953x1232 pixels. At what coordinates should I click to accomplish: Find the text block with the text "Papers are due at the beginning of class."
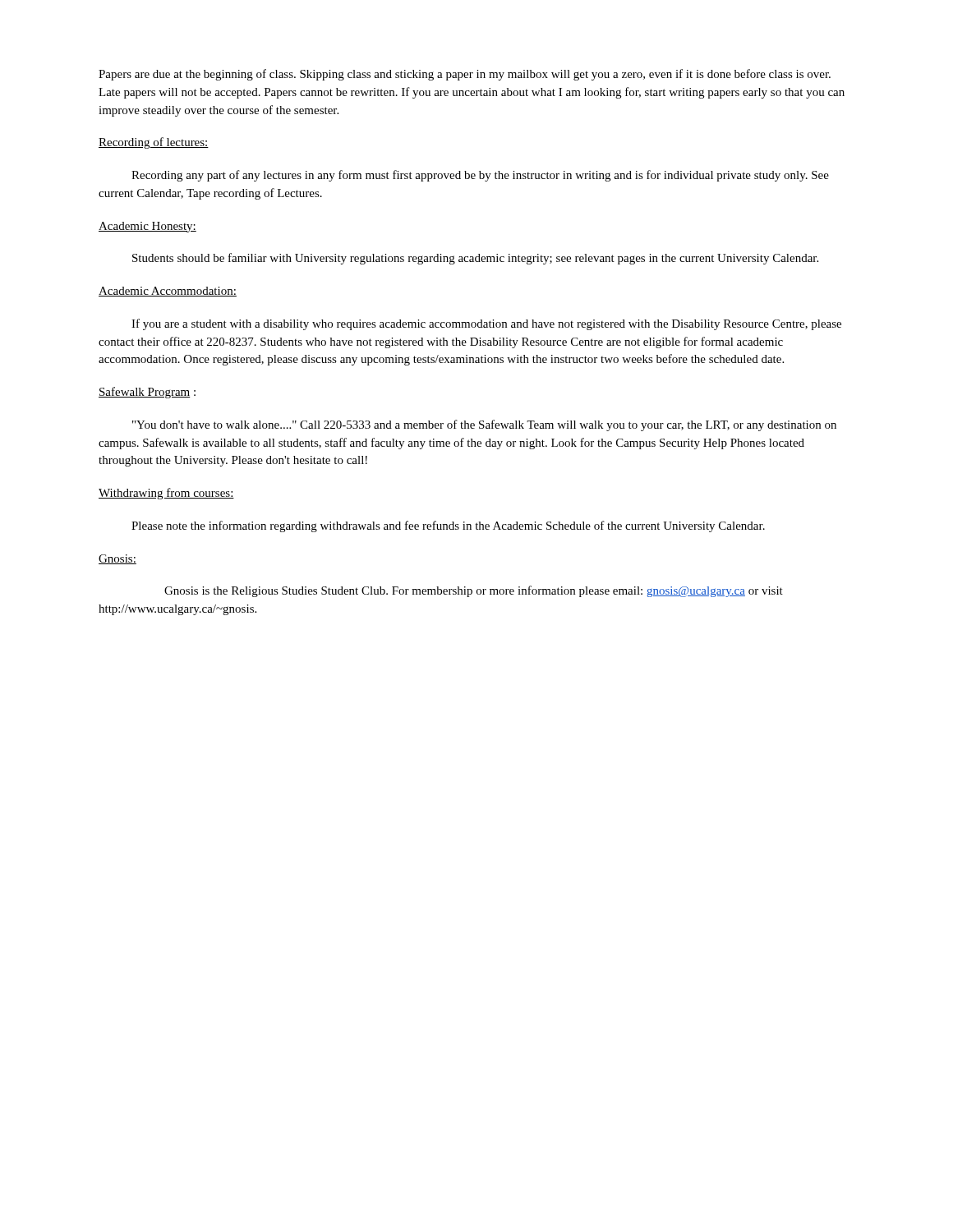pos(476,92)
